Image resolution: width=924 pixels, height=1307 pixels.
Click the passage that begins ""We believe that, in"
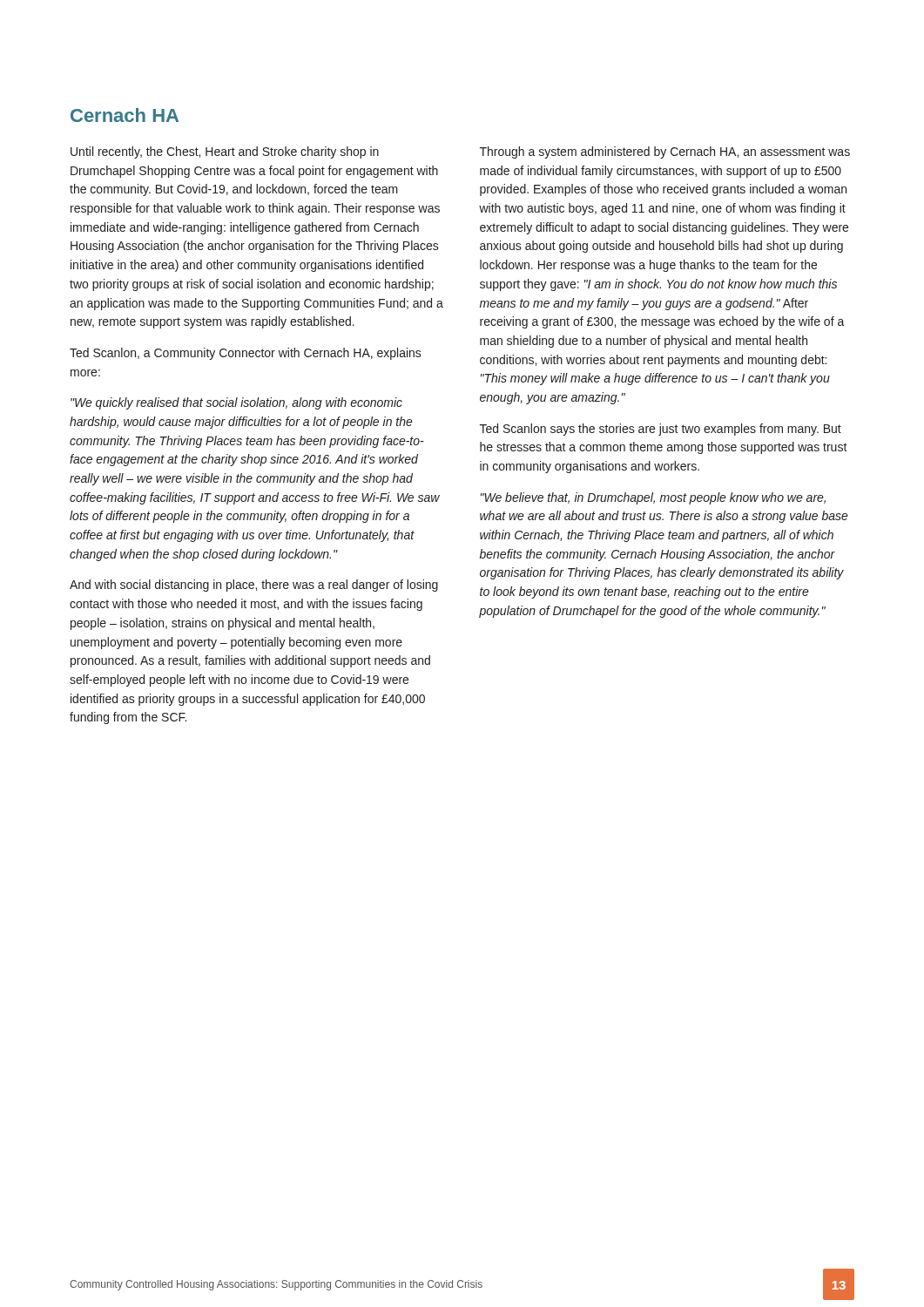pyautogui.click(x=667, y=555)
